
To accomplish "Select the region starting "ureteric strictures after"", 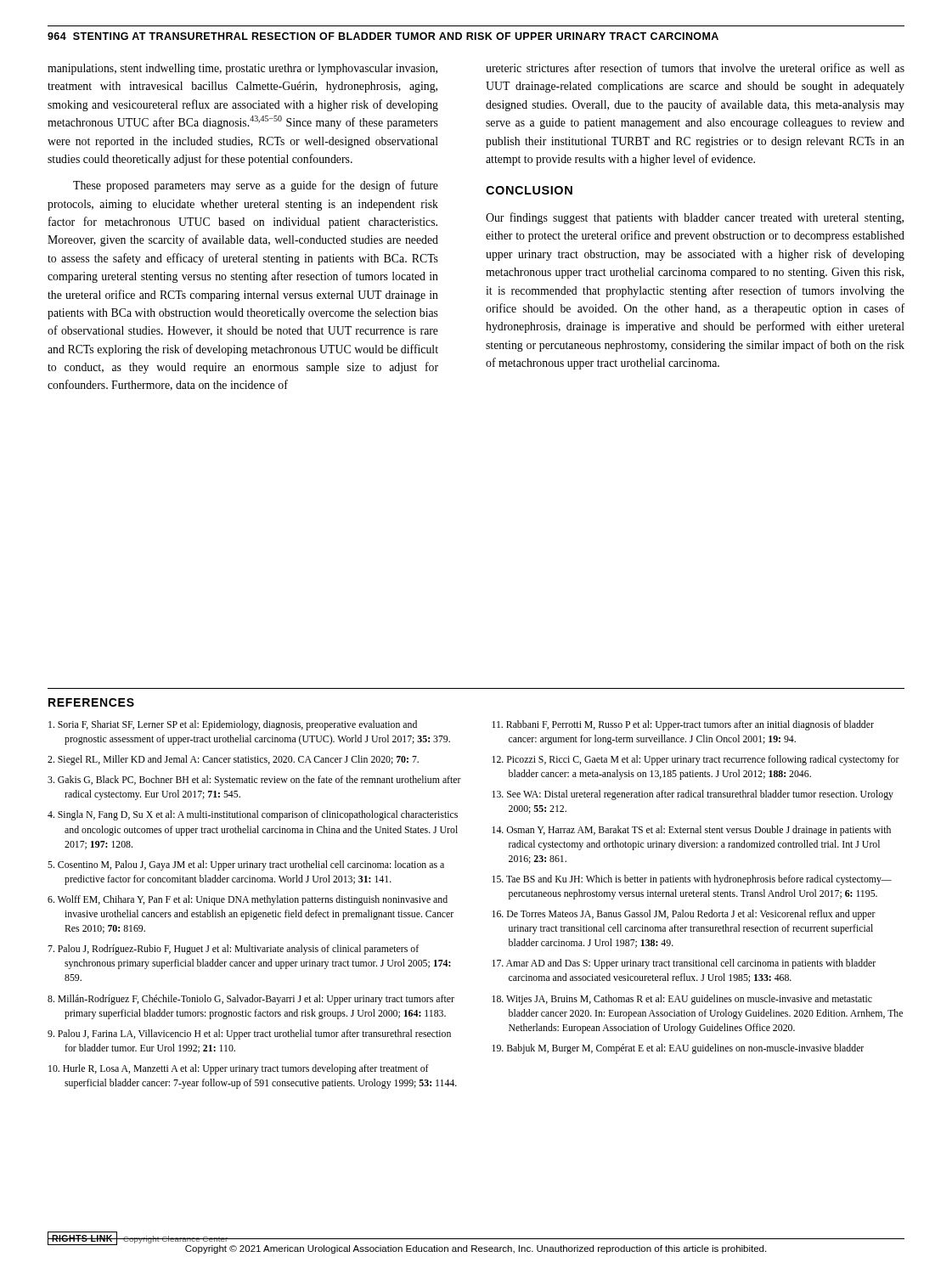I will (695, 114).
